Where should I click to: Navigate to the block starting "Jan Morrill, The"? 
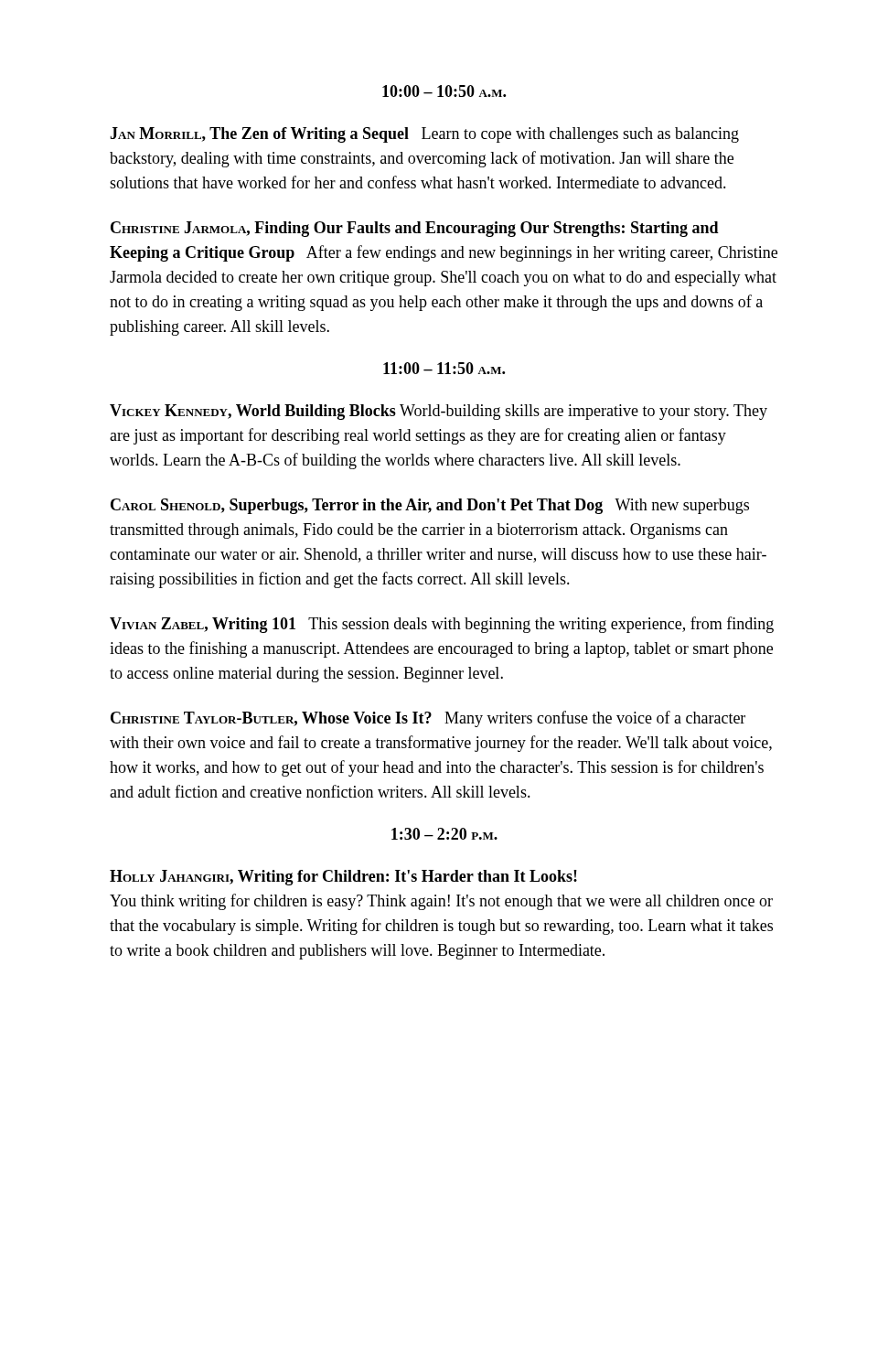pos(444,159)
